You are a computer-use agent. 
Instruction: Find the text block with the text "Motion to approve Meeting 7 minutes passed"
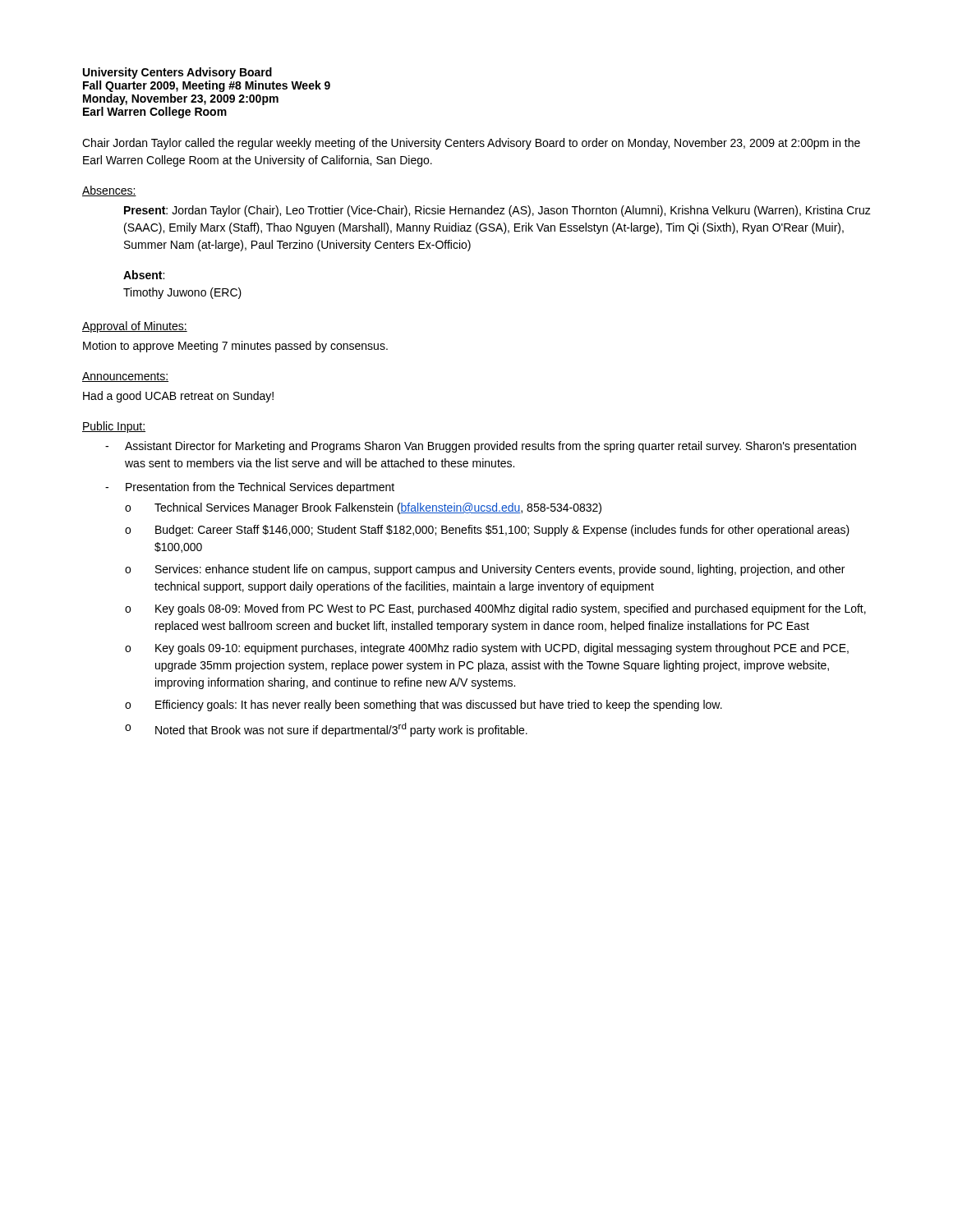click(x=235, y=346)
